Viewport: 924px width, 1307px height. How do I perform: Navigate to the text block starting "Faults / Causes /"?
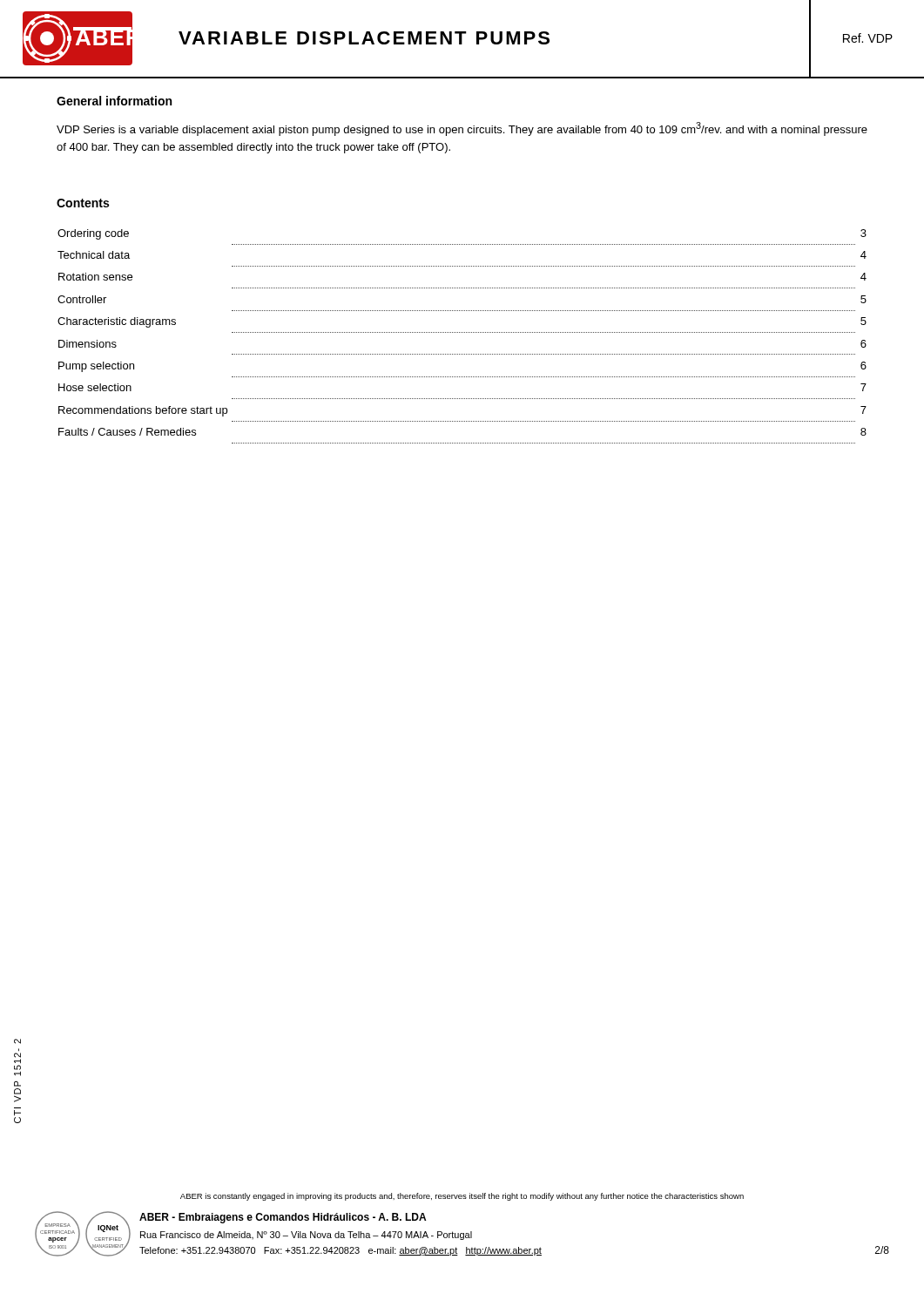(x=462, y=432)
